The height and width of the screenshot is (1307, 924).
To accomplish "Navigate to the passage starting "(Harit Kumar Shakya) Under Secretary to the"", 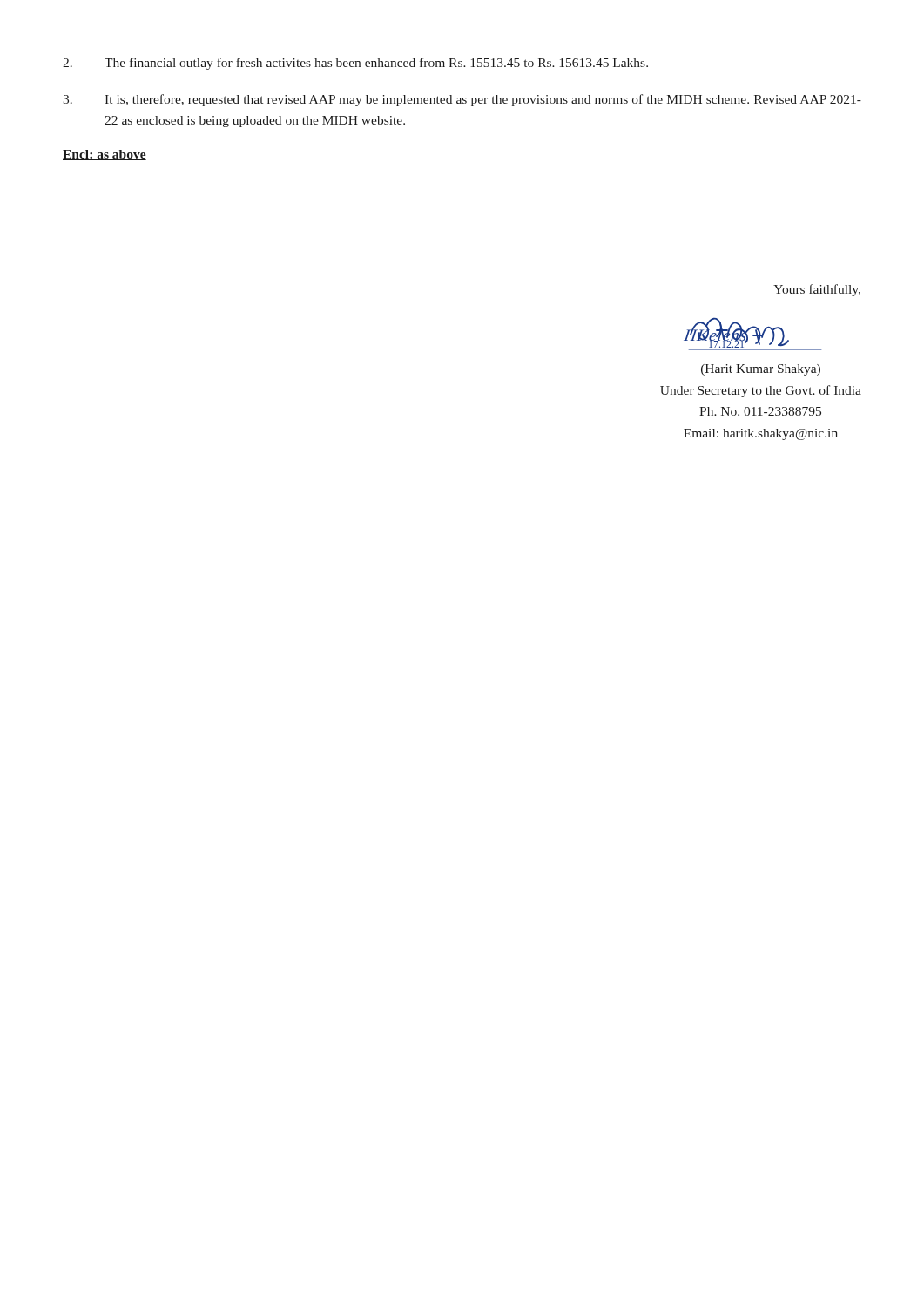I will [x=761, y=401].
